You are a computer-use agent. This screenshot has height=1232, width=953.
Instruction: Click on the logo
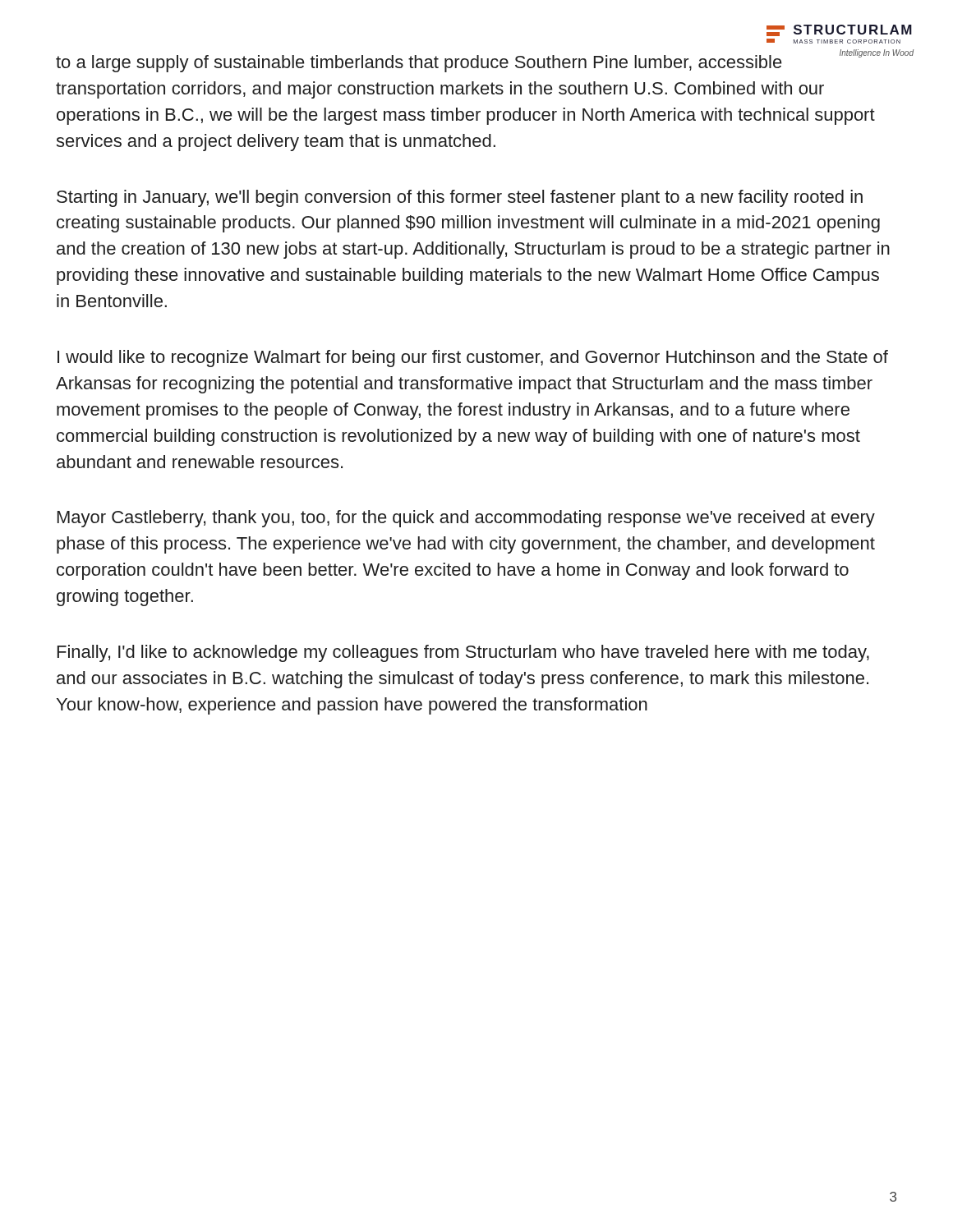pos(840,40)
